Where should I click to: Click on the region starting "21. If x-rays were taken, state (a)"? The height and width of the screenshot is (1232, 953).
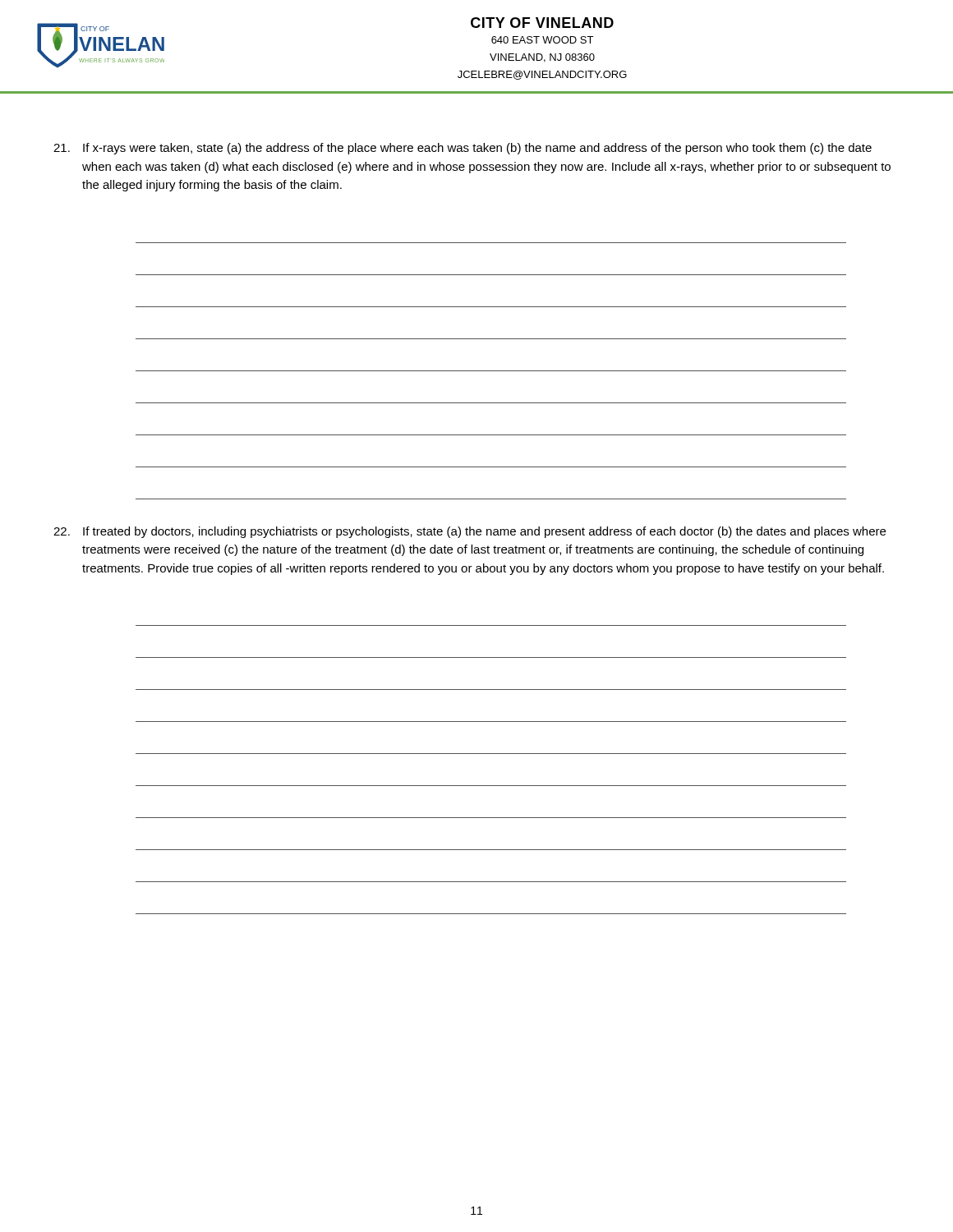coord(476,167)
